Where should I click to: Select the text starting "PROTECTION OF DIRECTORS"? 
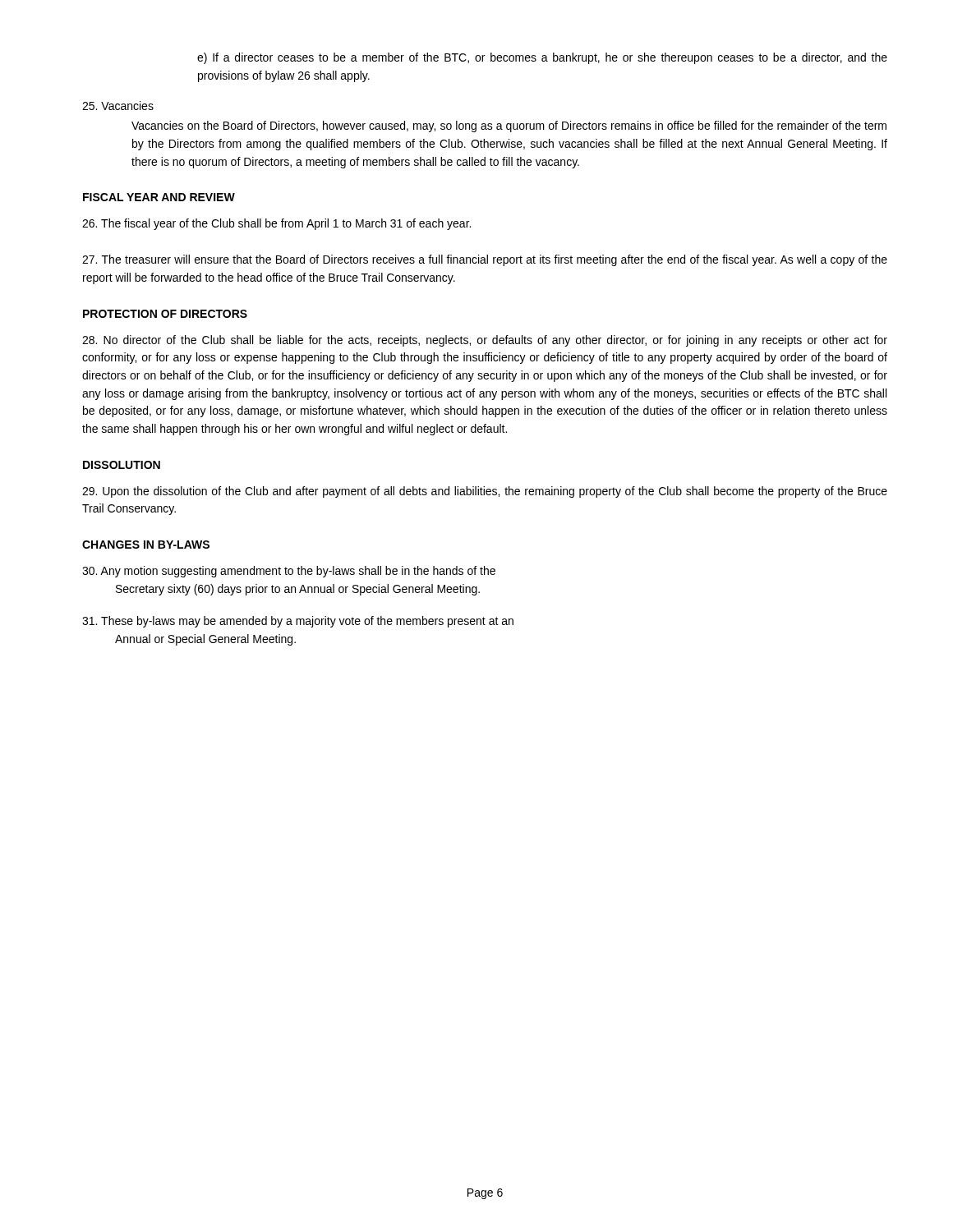[165, 313]
